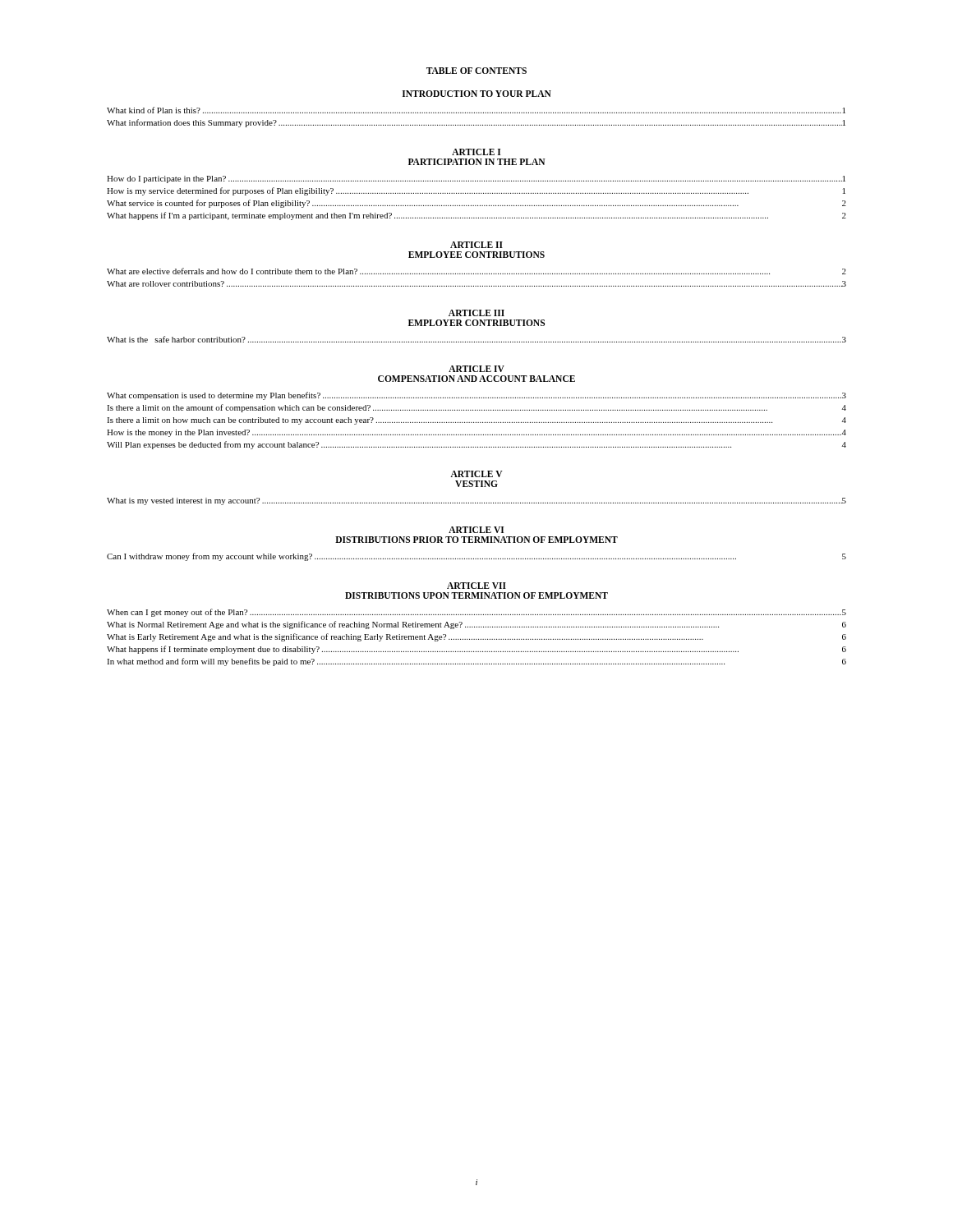Locate the passage starting "ARTICLE I PARTICIPATION IN"

[476, 157]
